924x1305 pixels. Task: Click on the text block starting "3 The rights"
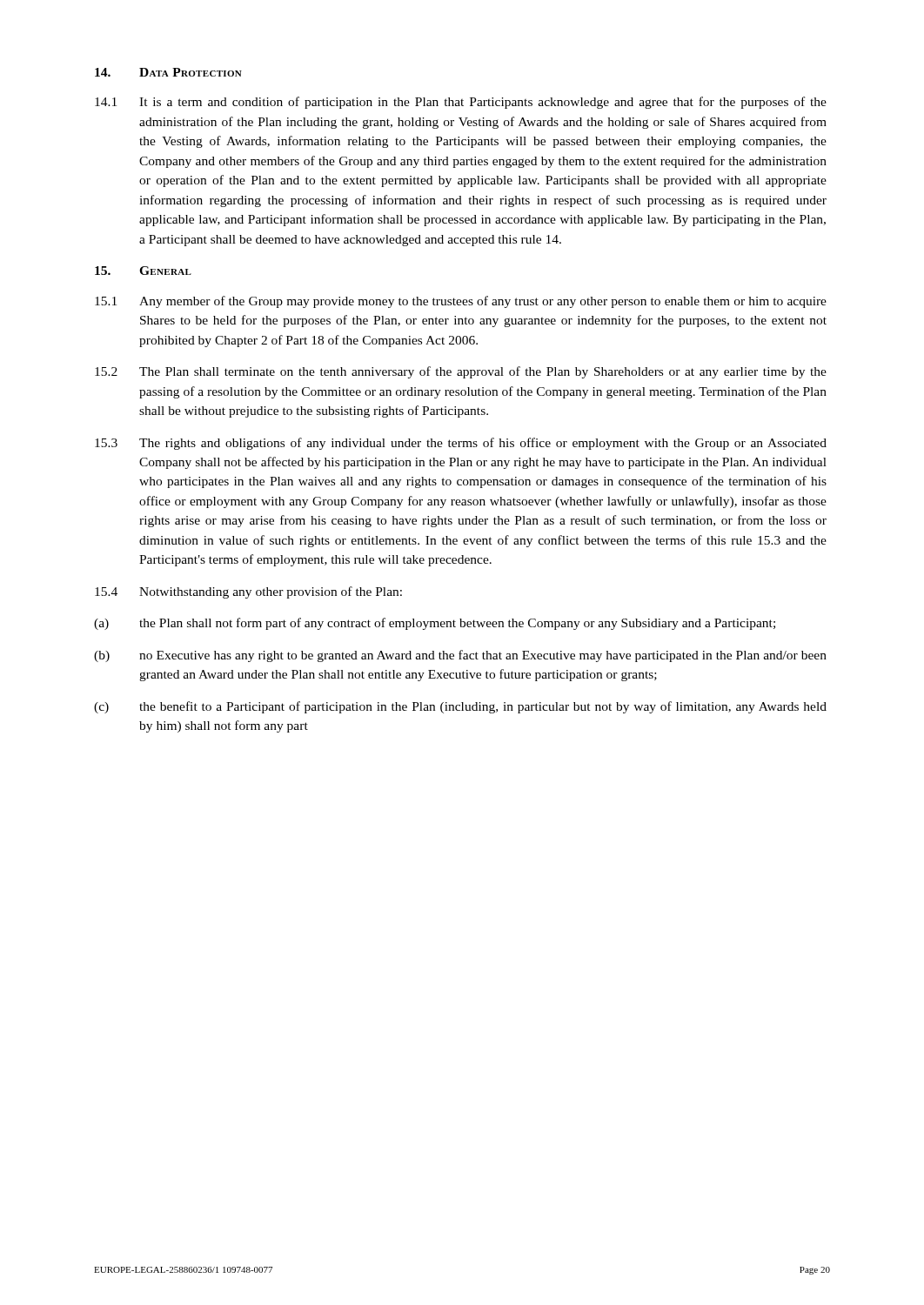[460, 501]
